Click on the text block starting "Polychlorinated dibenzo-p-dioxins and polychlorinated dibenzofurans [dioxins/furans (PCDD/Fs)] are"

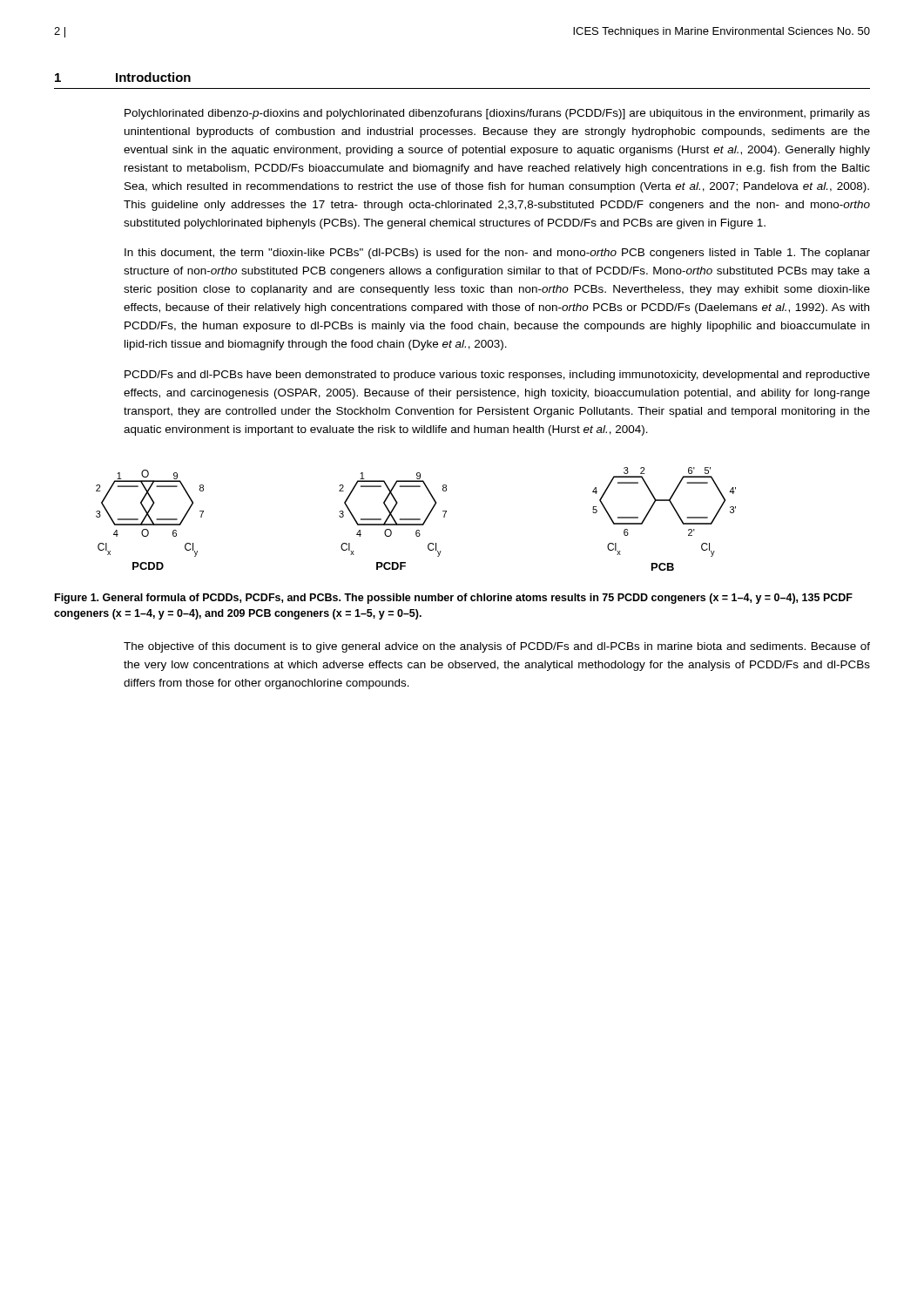[x=497, y=167]
